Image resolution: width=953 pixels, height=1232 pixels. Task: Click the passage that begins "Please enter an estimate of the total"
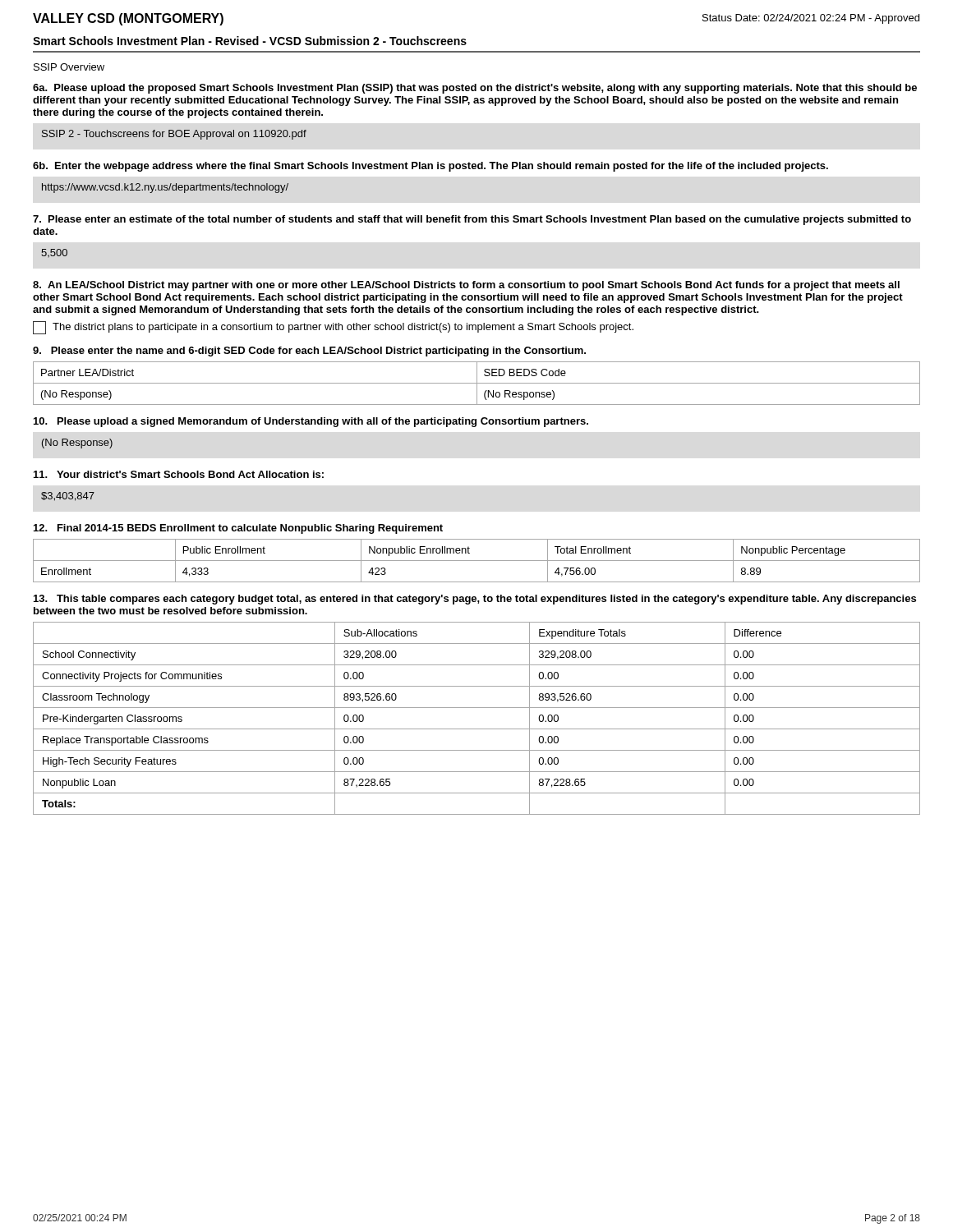[x=472, y=225]
